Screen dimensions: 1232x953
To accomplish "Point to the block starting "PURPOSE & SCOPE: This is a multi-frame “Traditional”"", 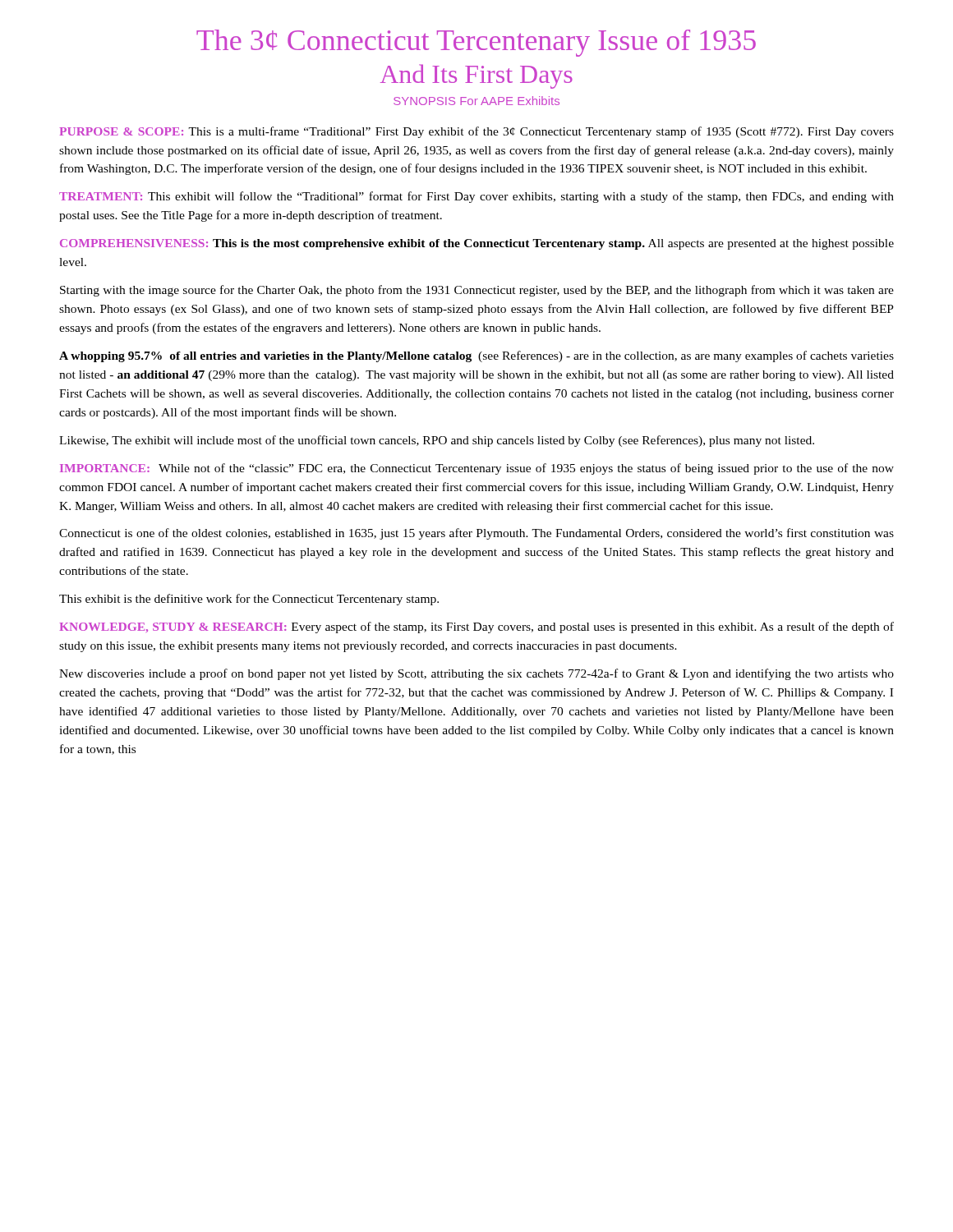I will point(476,150).
